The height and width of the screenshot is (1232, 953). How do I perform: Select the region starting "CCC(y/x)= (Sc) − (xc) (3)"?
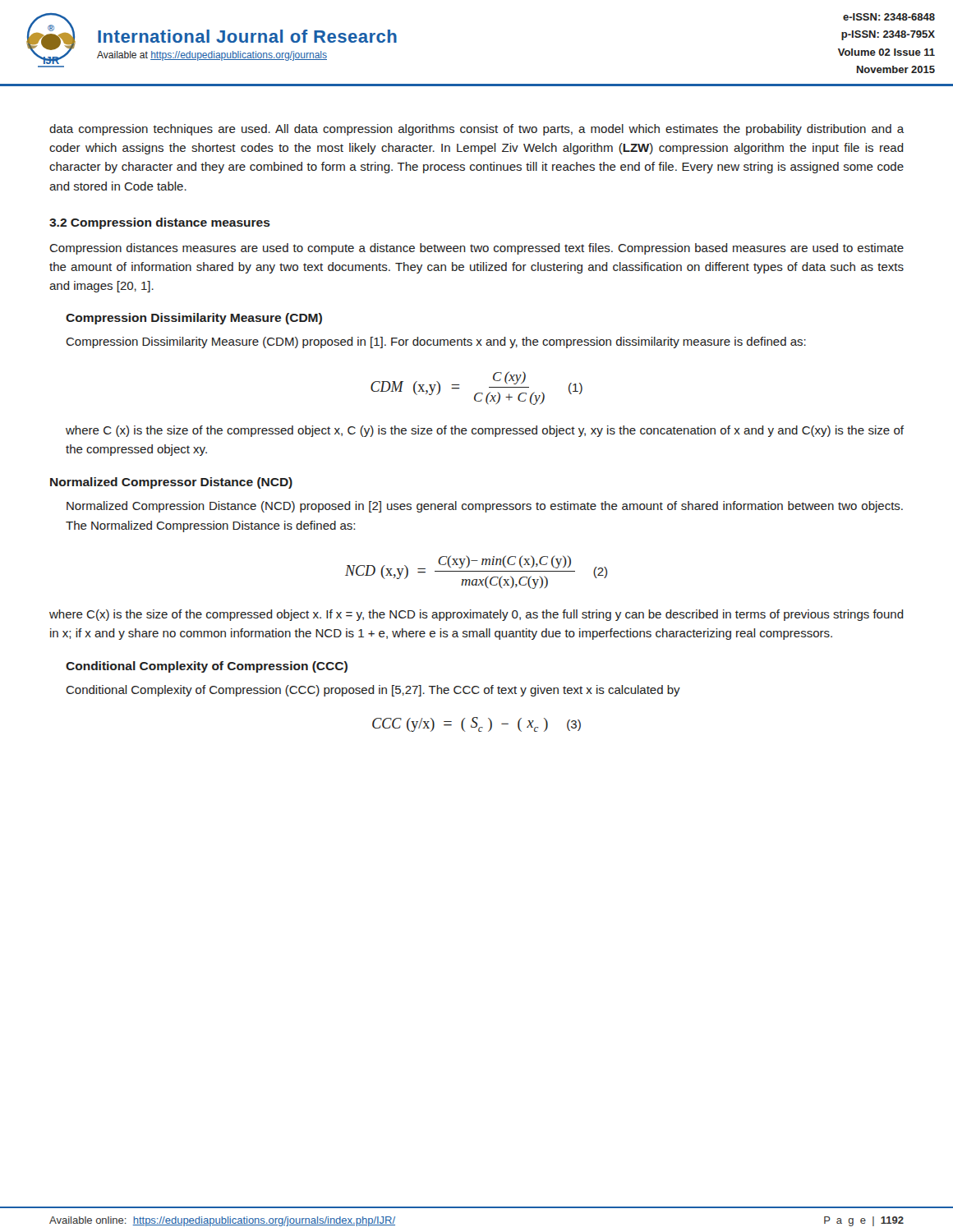coord(476,724)
